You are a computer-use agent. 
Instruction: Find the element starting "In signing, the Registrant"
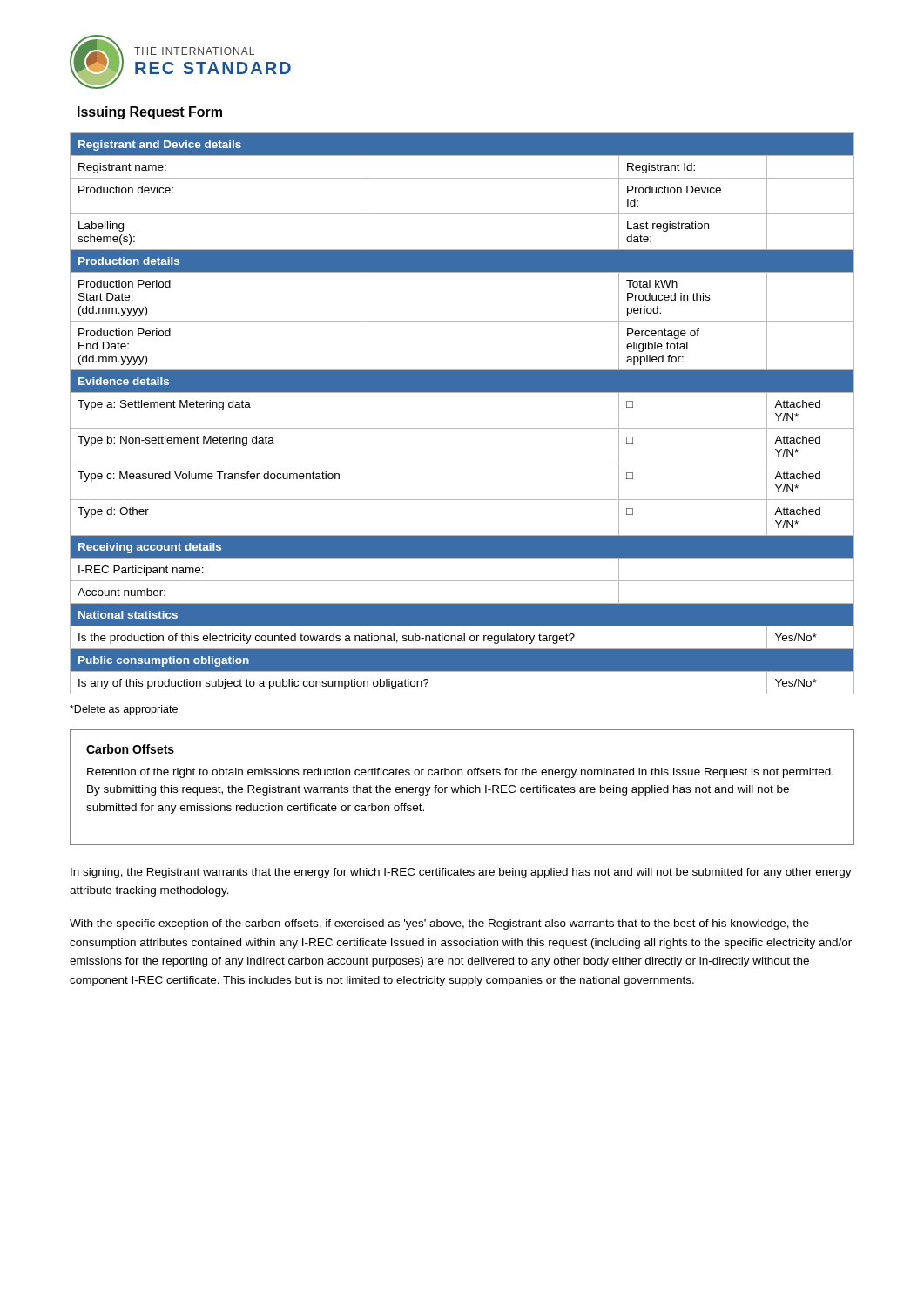click(460, 881)
